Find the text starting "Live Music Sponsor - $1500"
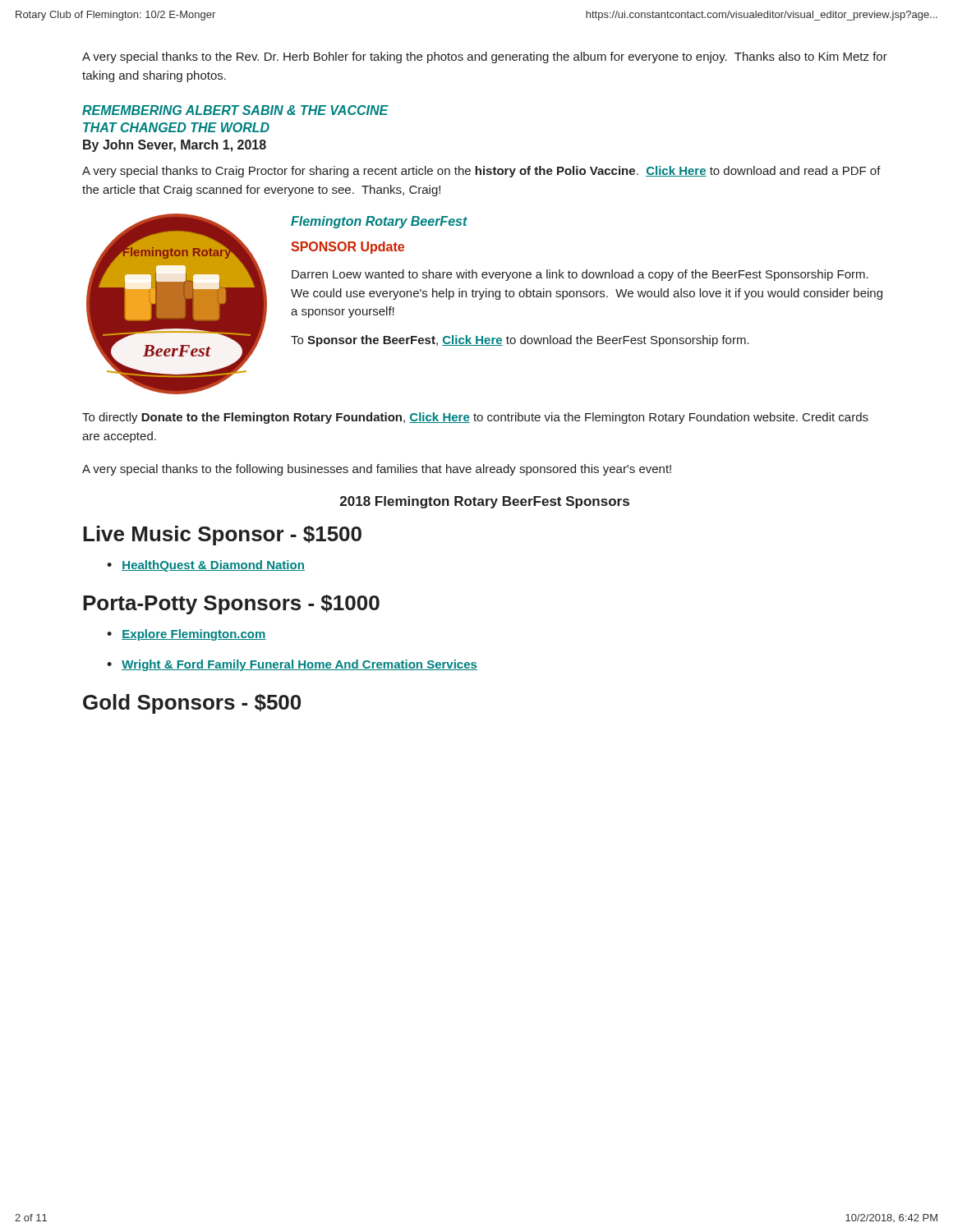The image size is (953, 1232). click(222, 534)
